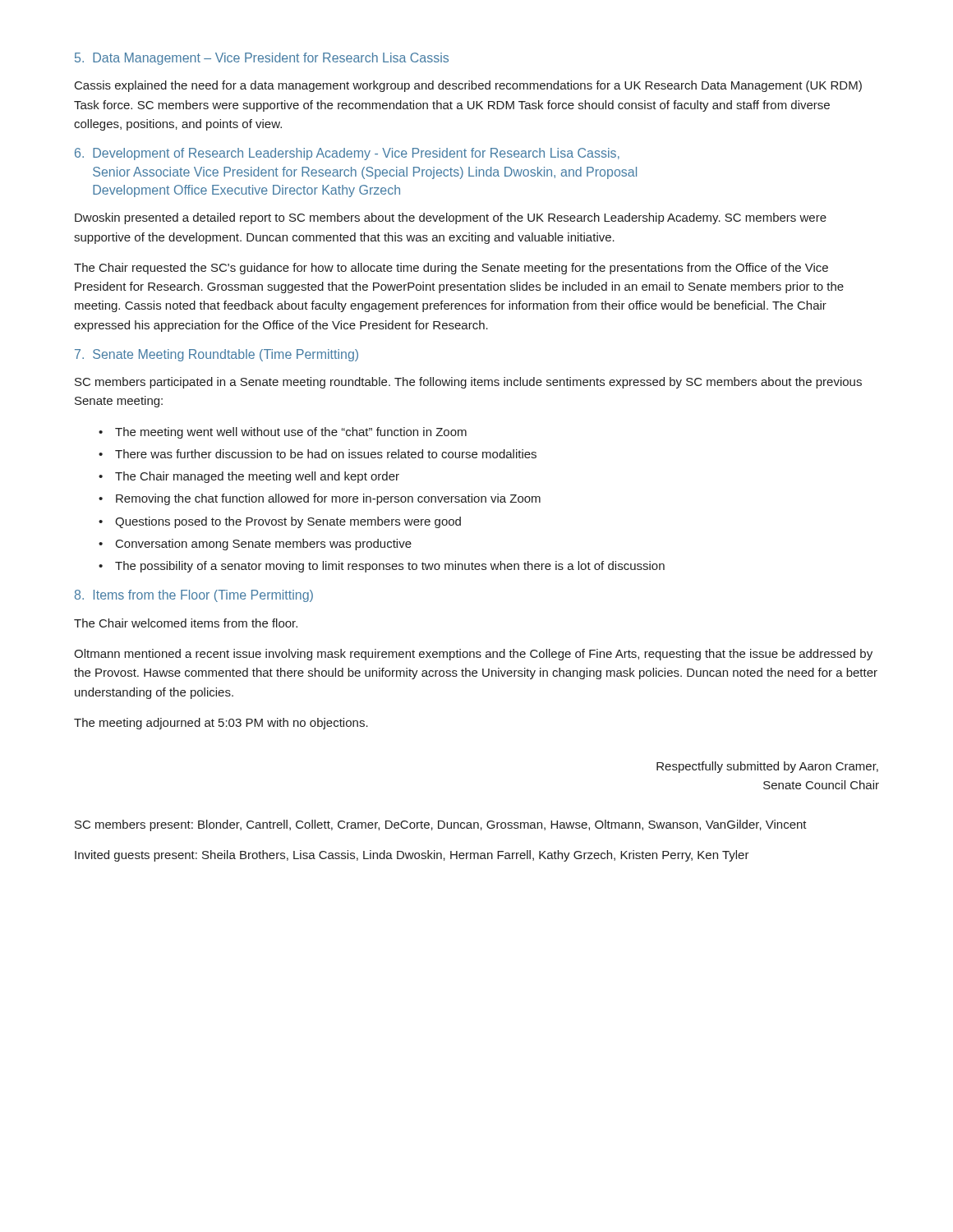The image size is (953, 1232).
Task: Find the block on this page that starts "Oltmann mentioned a recent issue"
Action: click(476, 673)
